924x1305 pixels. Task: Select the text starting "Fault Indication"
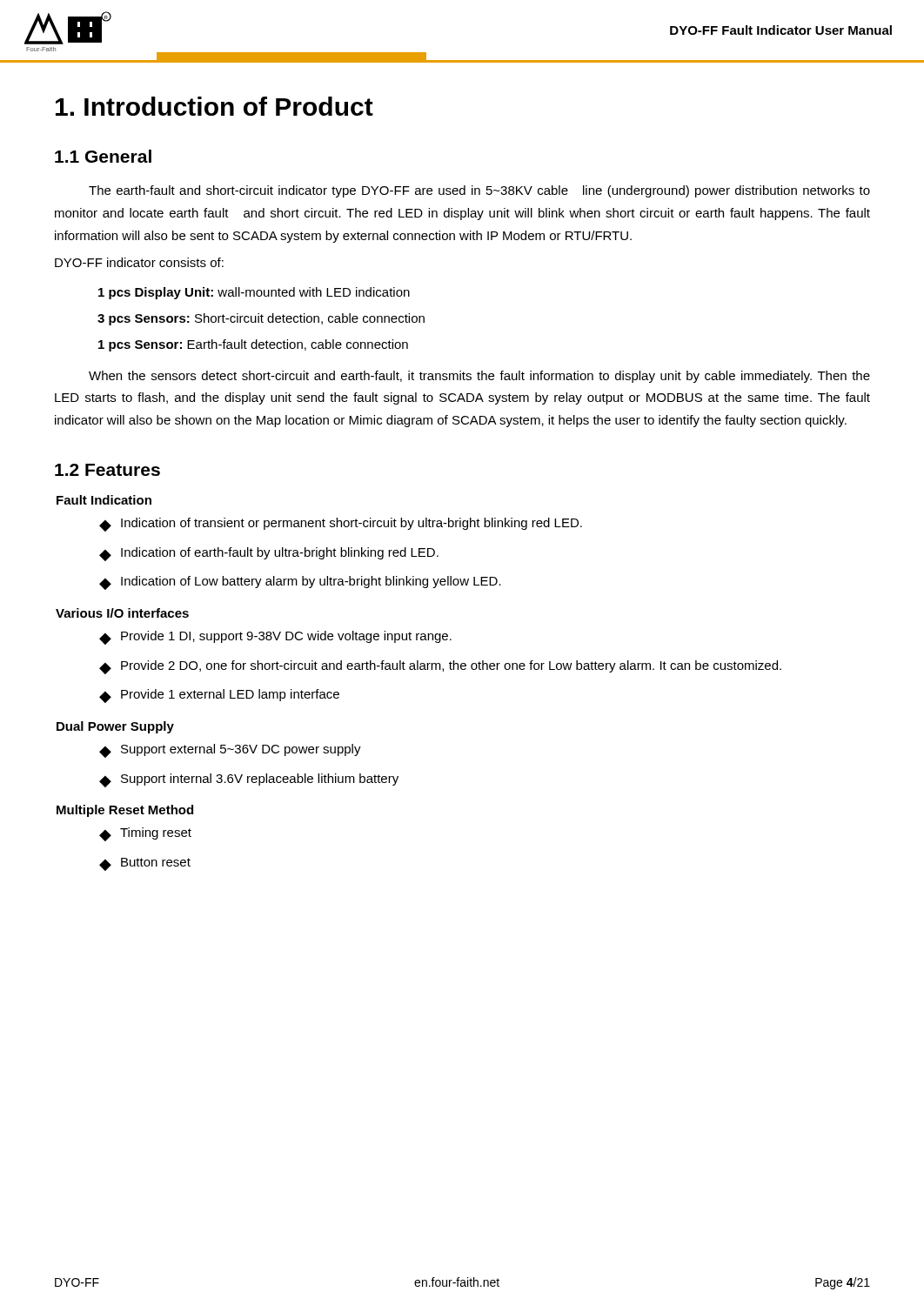[x=104, y=500]
